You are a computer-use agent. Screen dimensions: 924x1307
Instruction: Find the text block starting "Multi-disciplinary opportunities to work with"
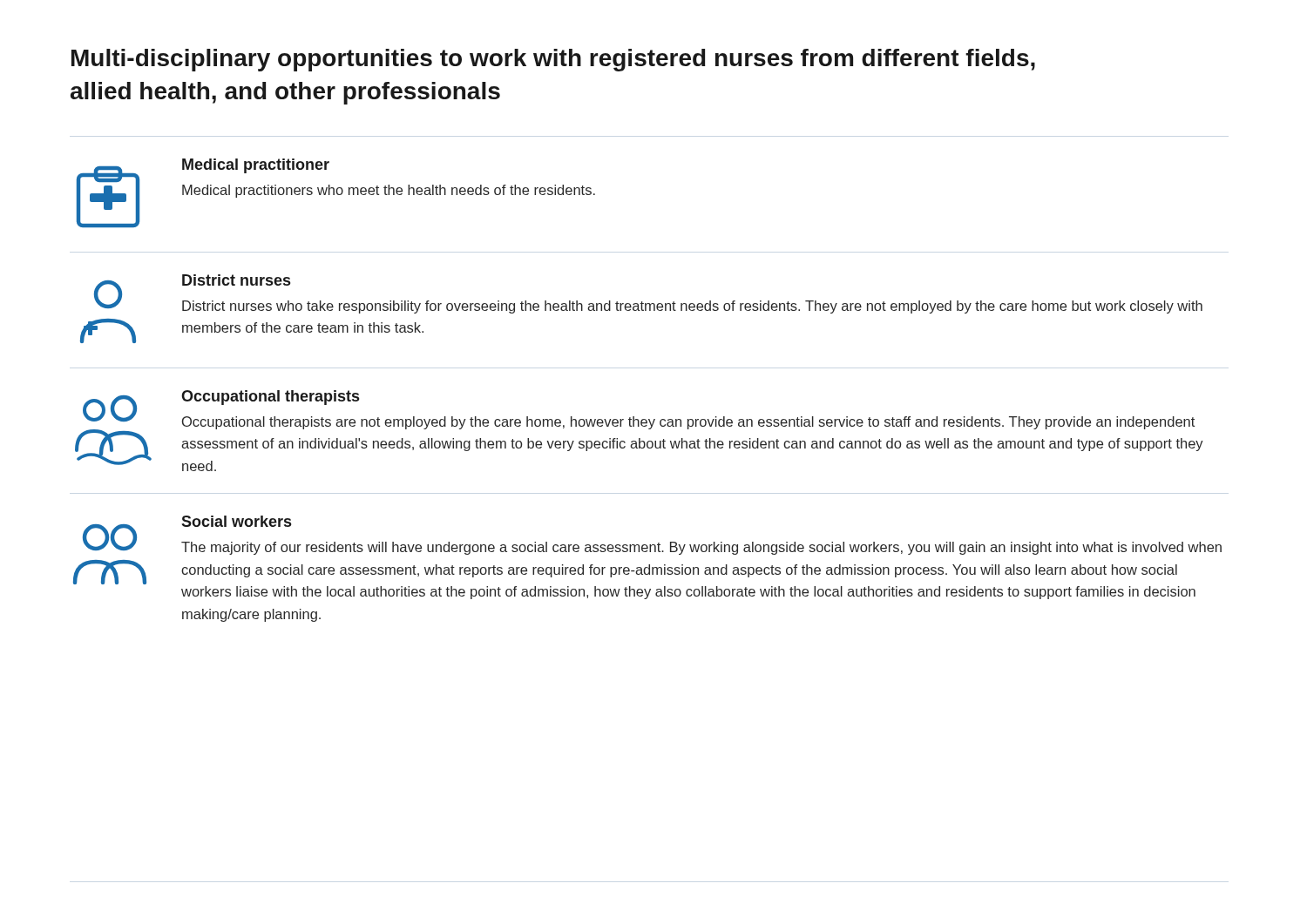(x=553, y=74)
